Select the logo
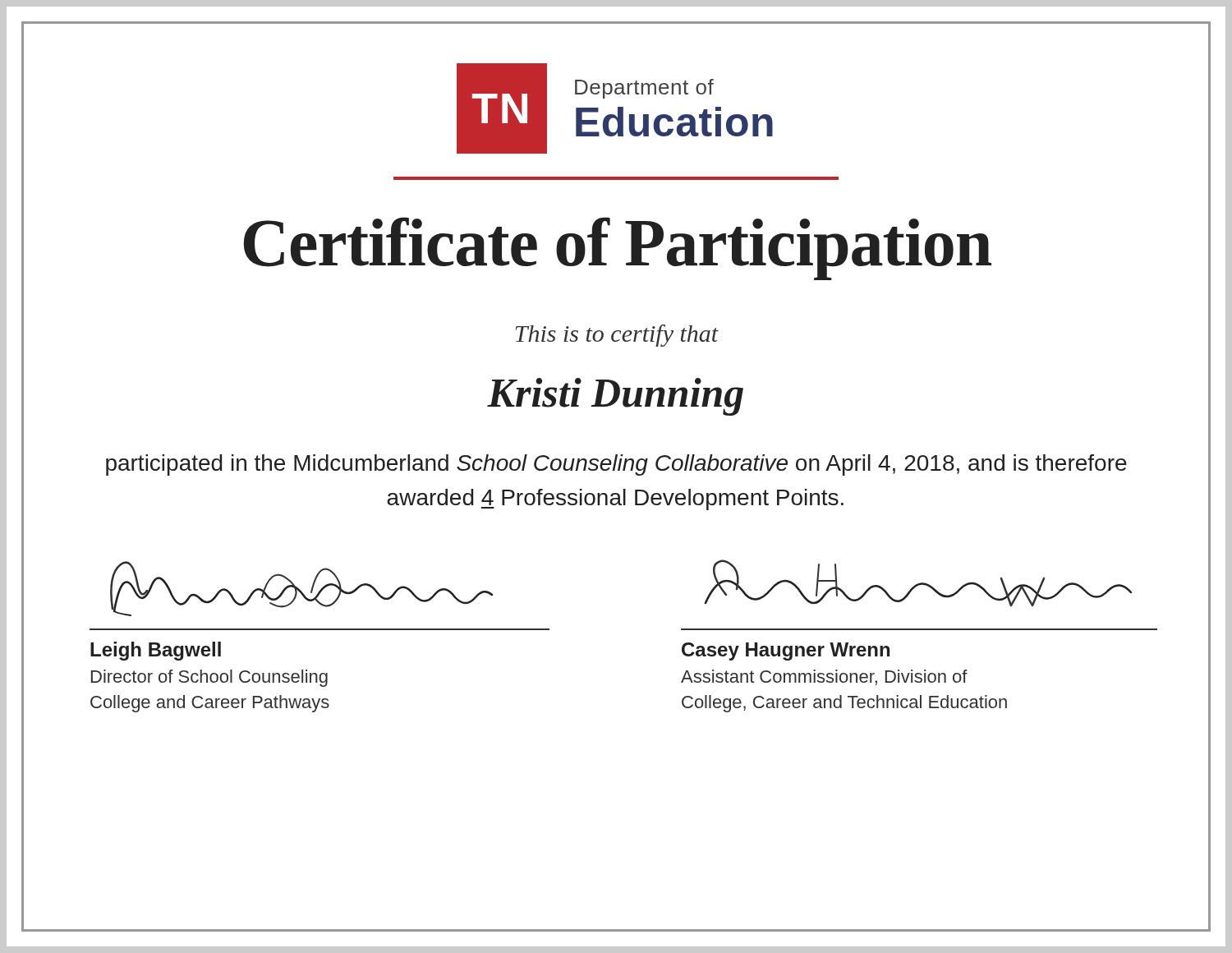This screenshot has width=1232, height=953. click(x=616, y=108)
